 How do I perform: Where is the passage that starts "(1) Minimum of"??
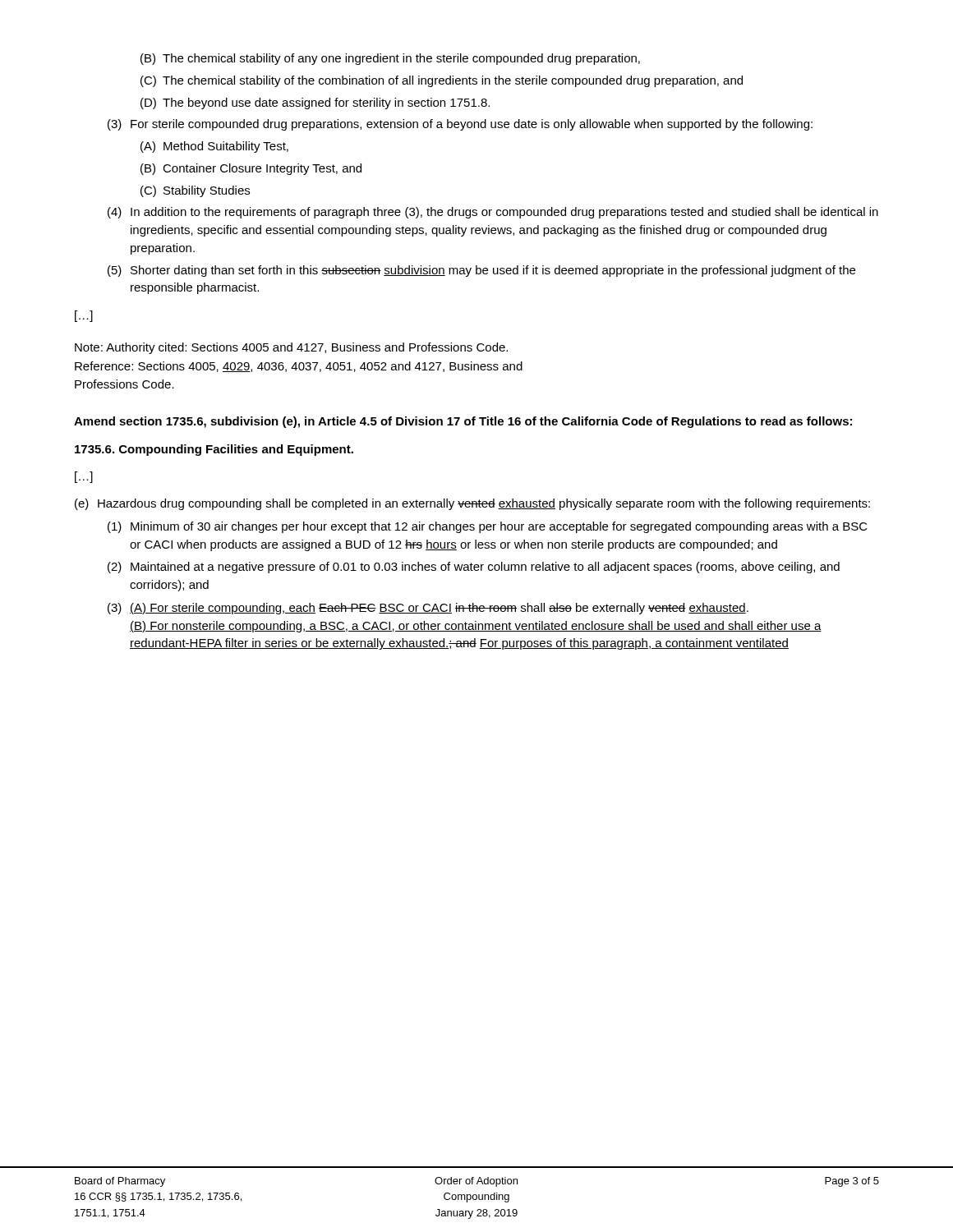pos(493,535)
